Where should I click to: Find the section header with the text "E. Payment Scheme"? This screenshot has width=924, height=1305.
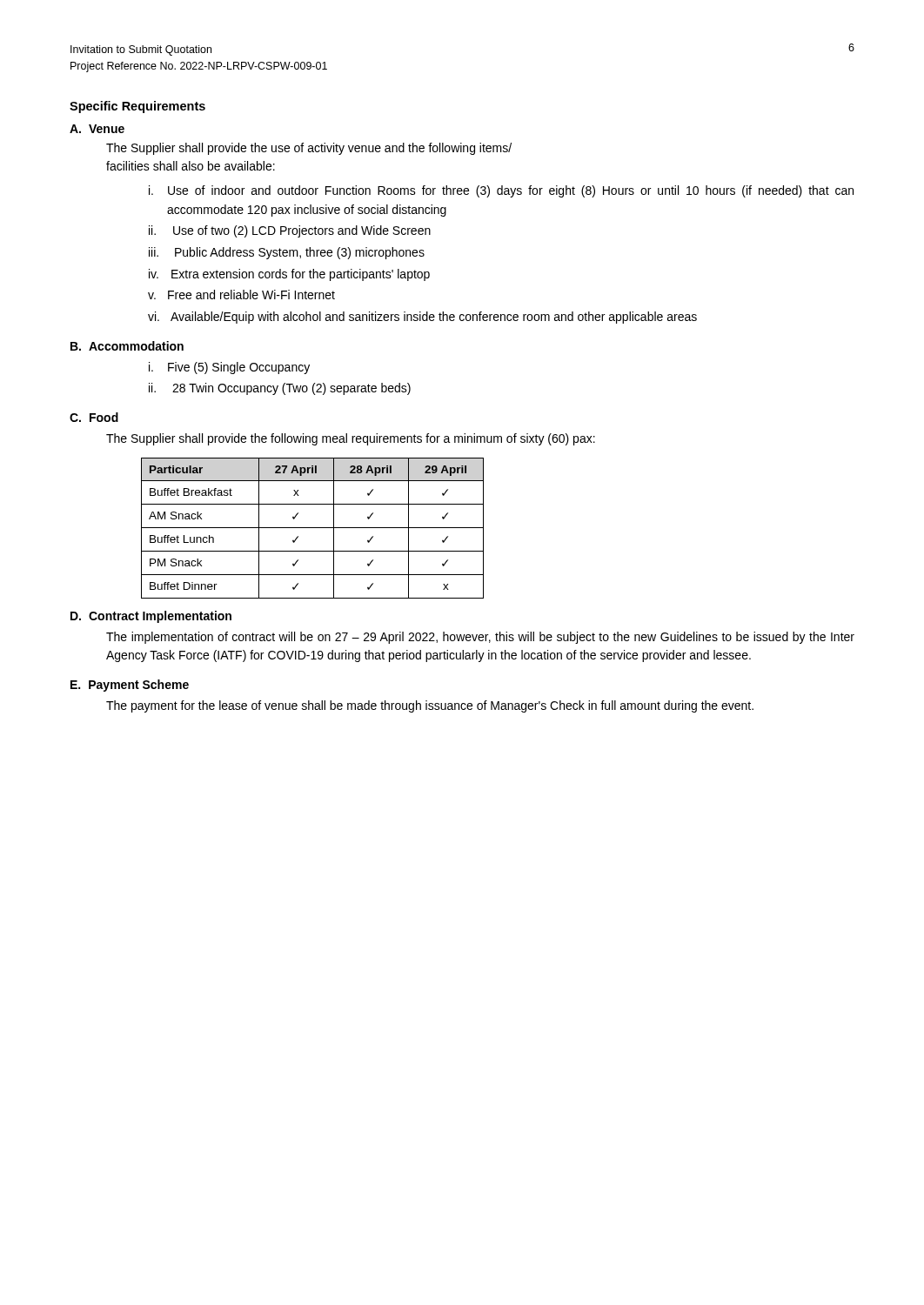point(129,685)
